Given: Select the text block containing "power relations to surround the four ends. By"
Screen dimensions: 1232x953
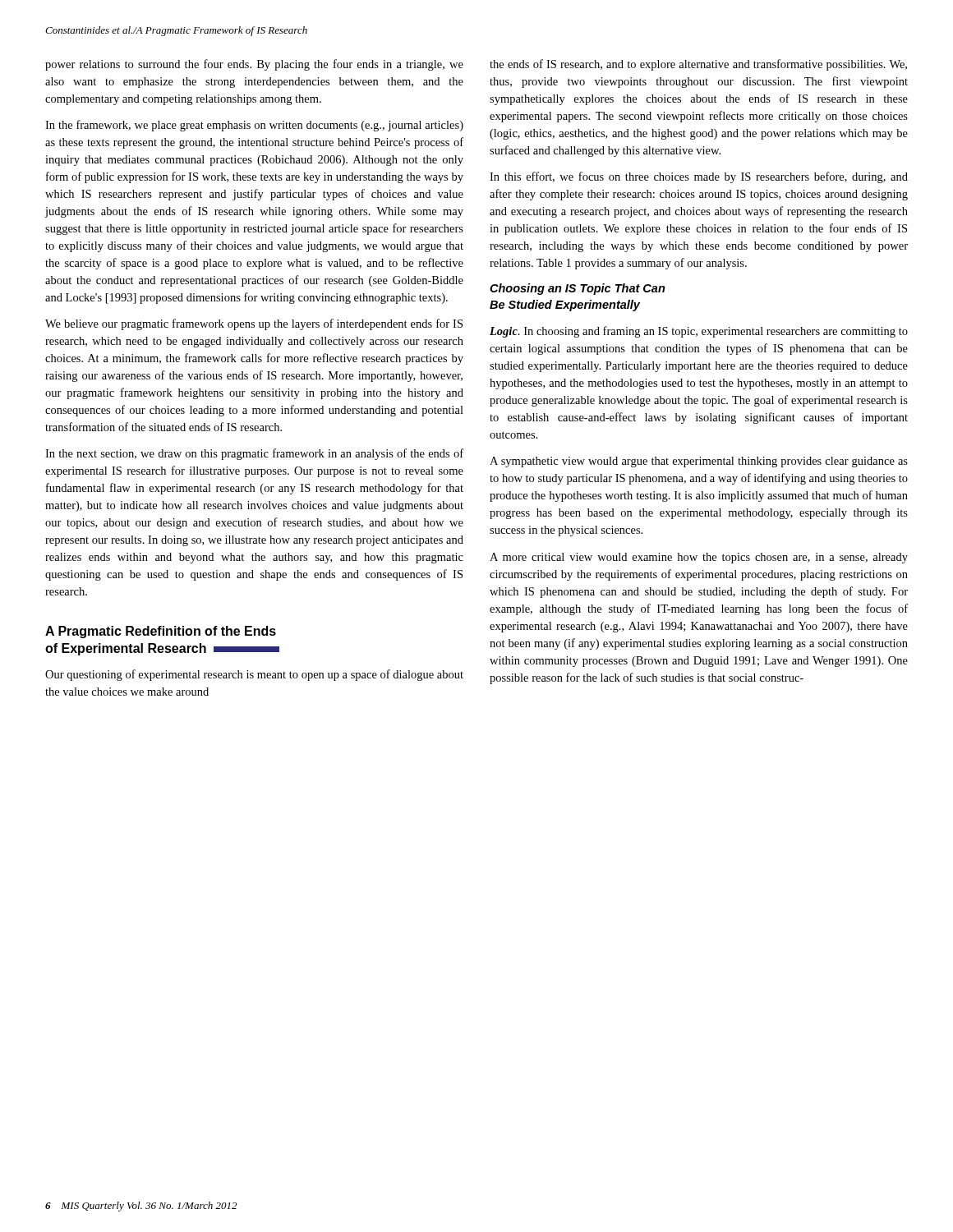Looking at the screenshot, I should [x=254, y=82].
